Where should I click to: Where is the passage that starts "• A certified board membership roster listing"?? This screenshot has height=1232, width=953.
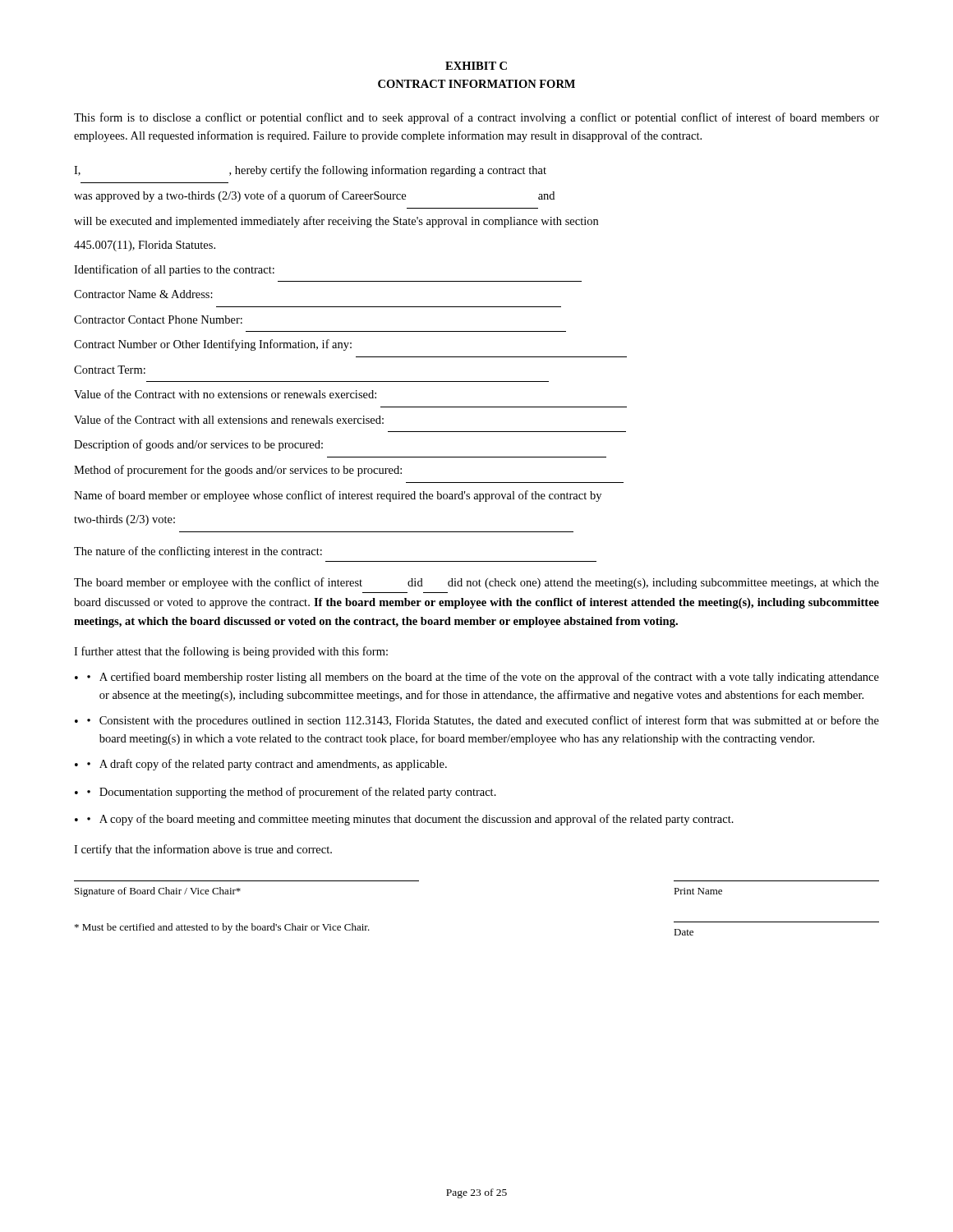483,686
